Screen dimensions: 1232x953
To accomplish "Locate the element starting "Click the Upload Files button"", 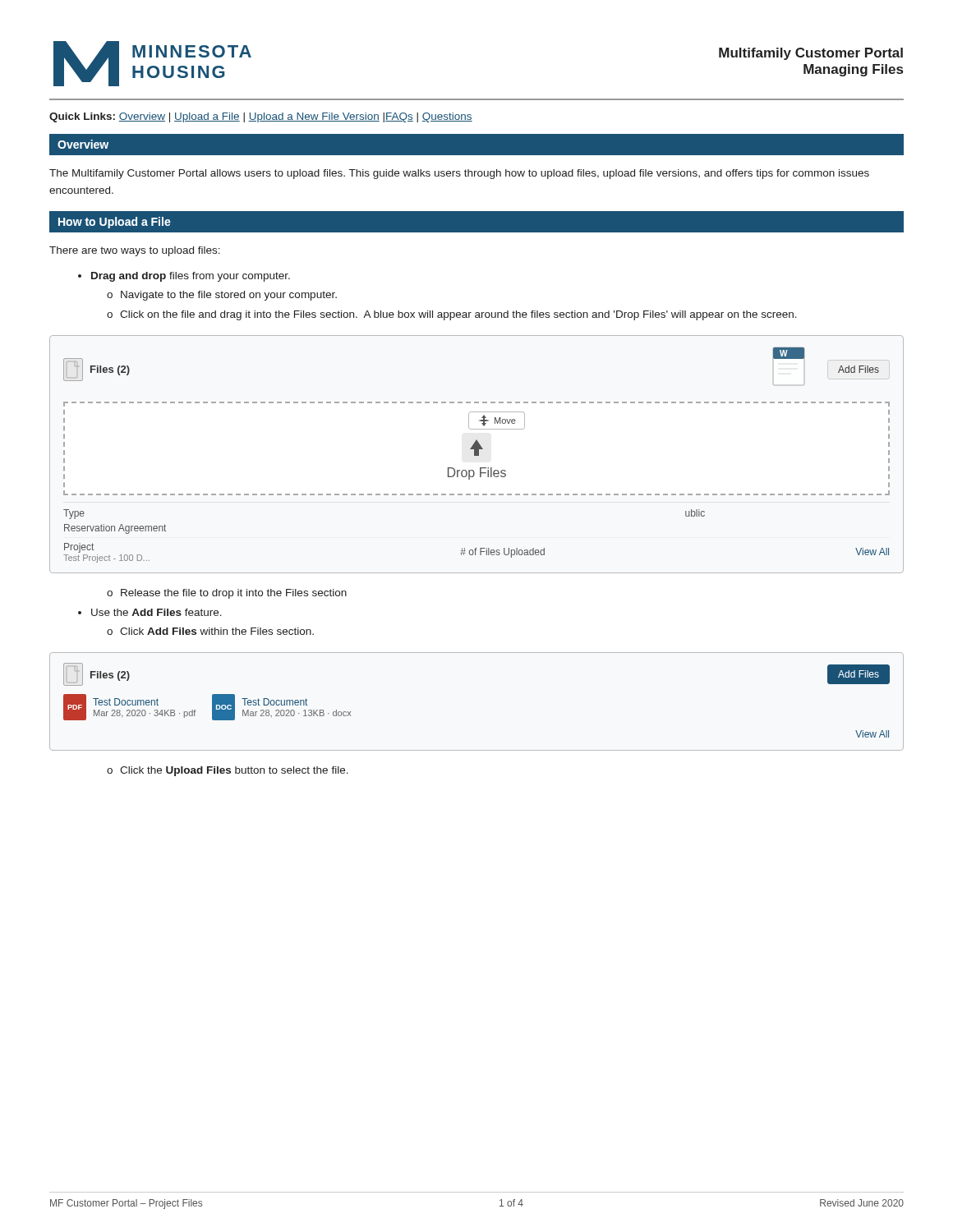I will click(234, 770).
